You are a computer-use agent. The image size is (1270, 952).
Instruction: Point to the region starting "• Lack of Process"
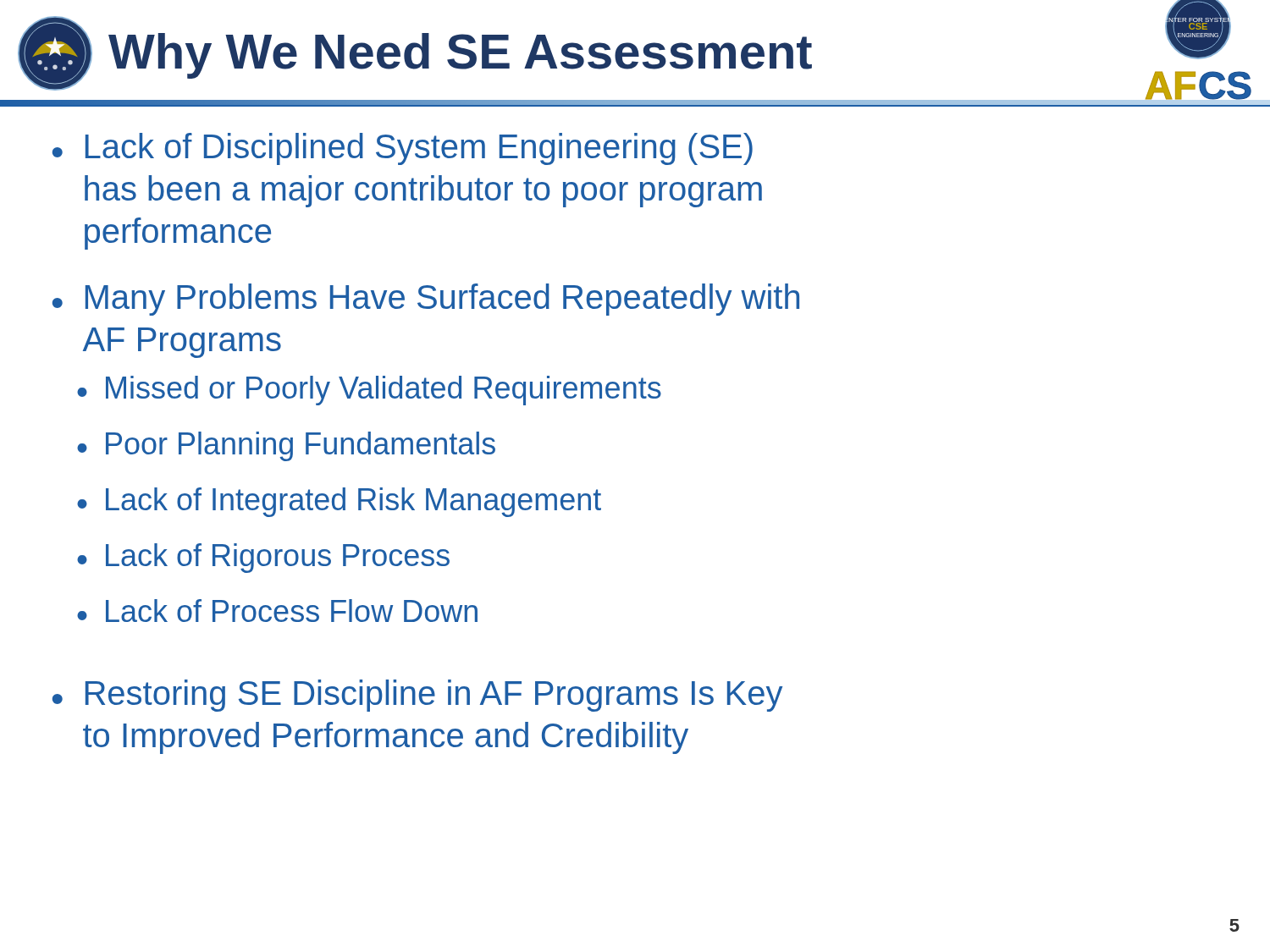[x=278, y=614]
